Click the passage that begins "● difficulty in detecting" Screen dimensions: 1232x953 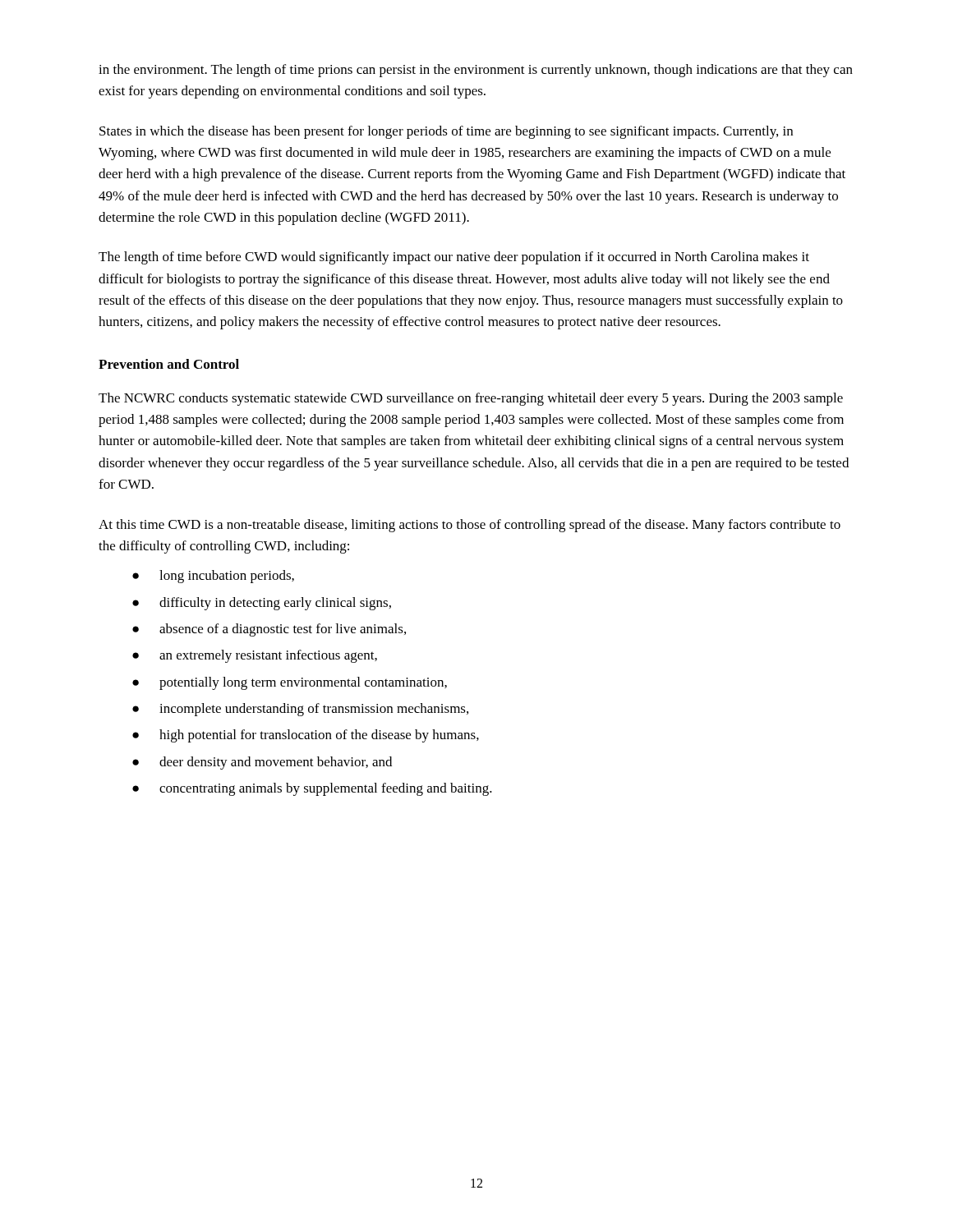(262, 604)
